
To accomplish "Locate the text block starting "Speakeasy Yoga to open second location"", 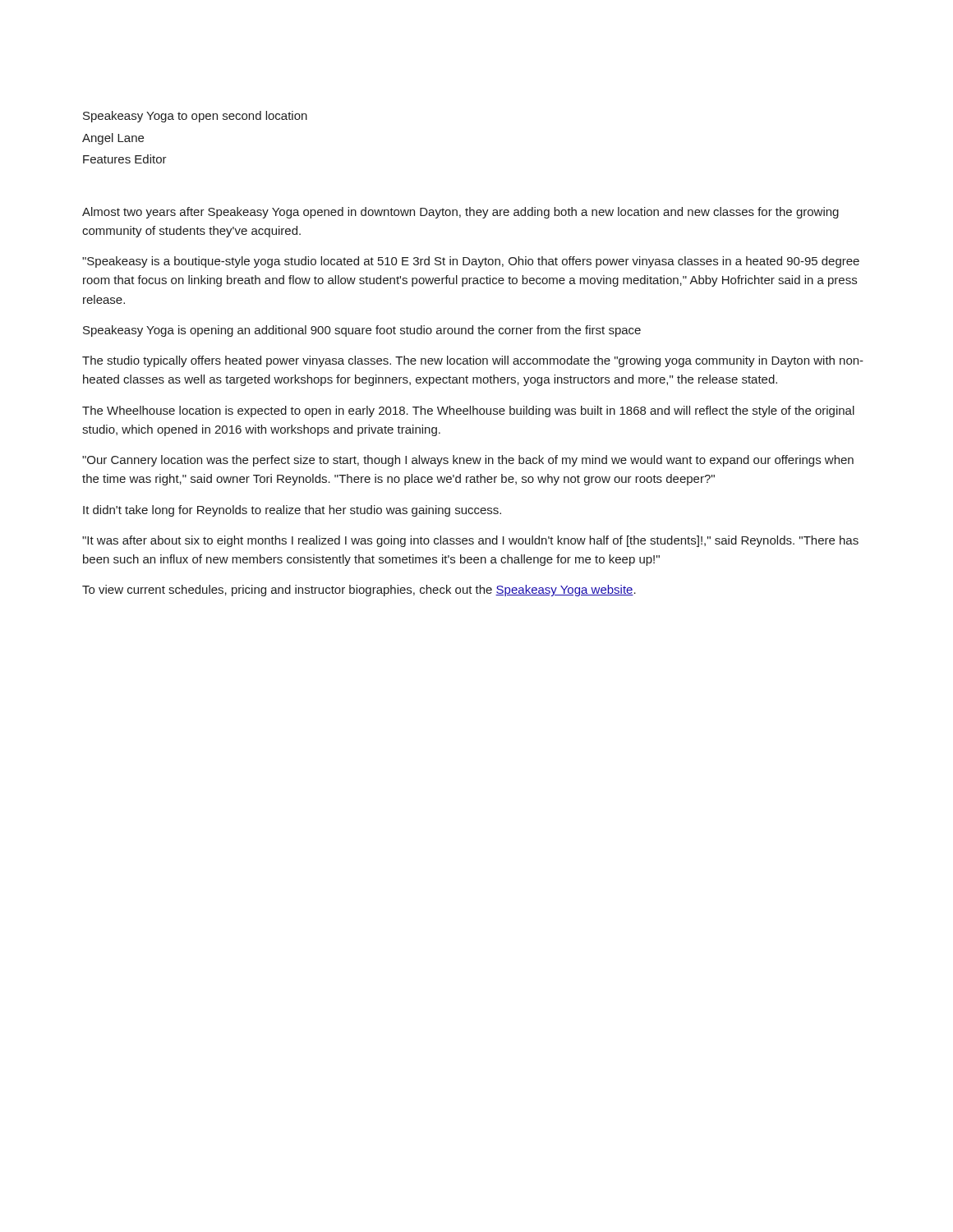I will (195, 115).
